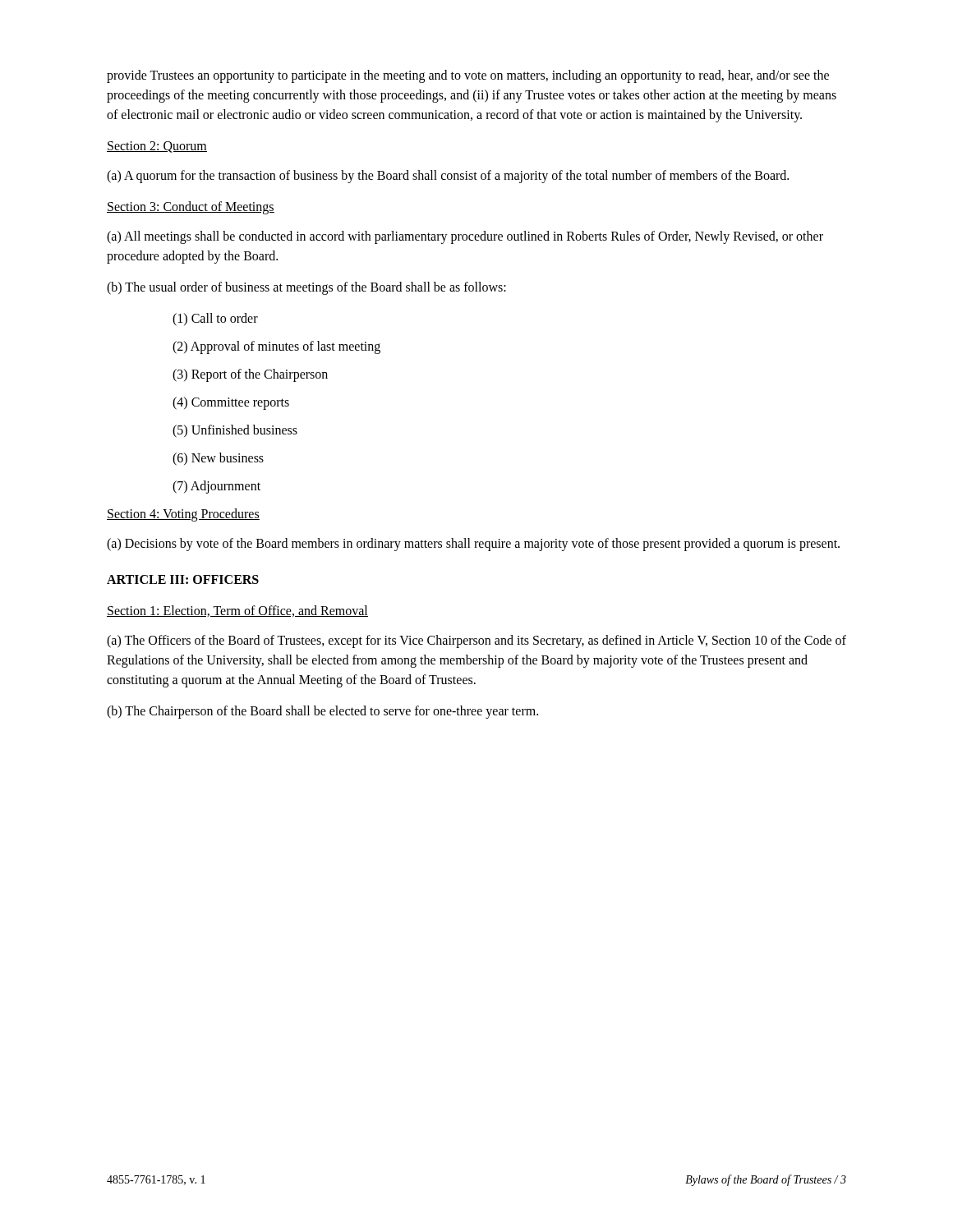The width and height of the screenshot is (953, 1232).
Task: Locate the block starting "(a) The Officers of"
Action: point(476,660)
